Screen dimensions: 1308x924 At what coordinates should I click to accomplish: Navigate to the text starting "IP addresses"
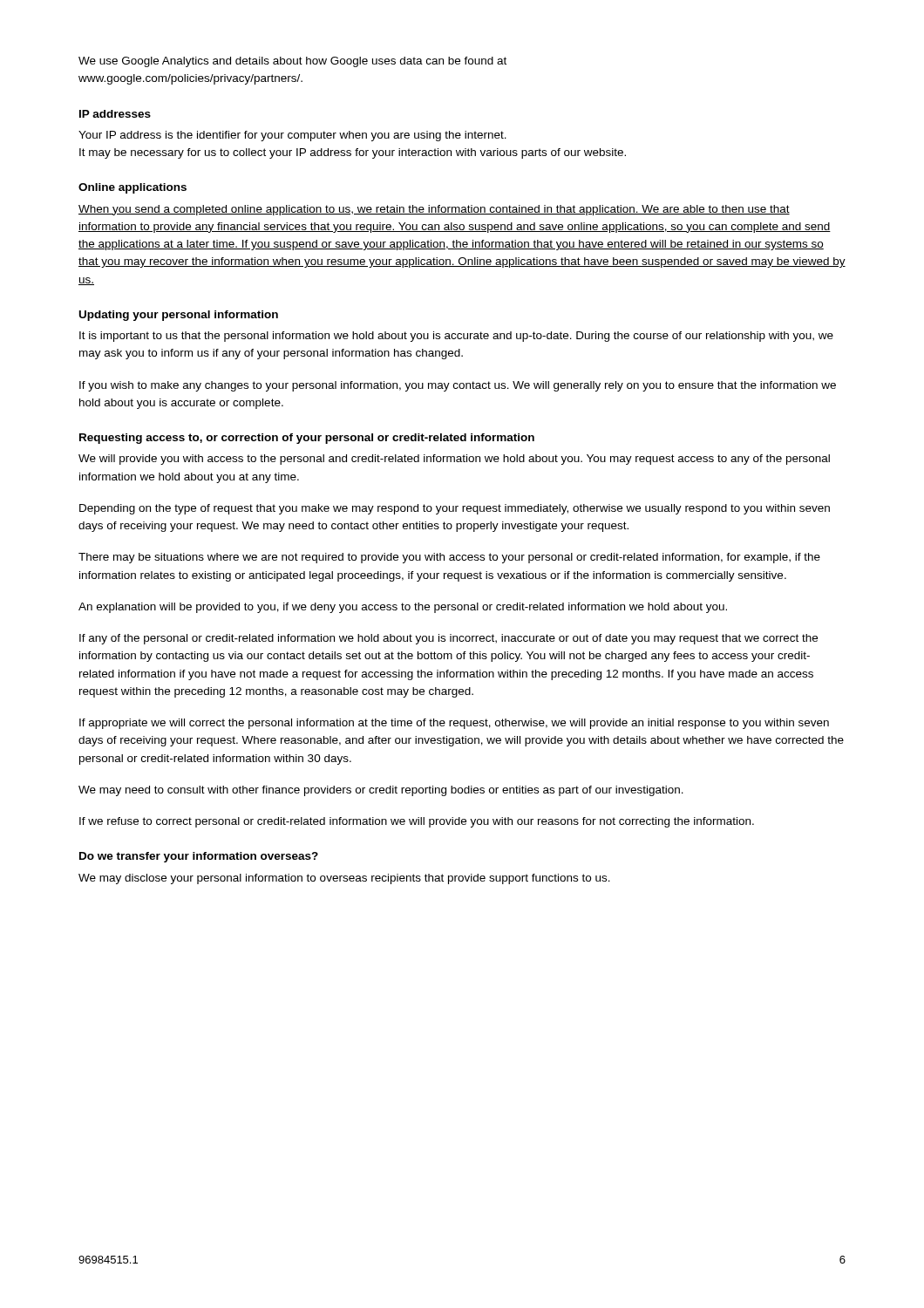click(x=115, y=113)
